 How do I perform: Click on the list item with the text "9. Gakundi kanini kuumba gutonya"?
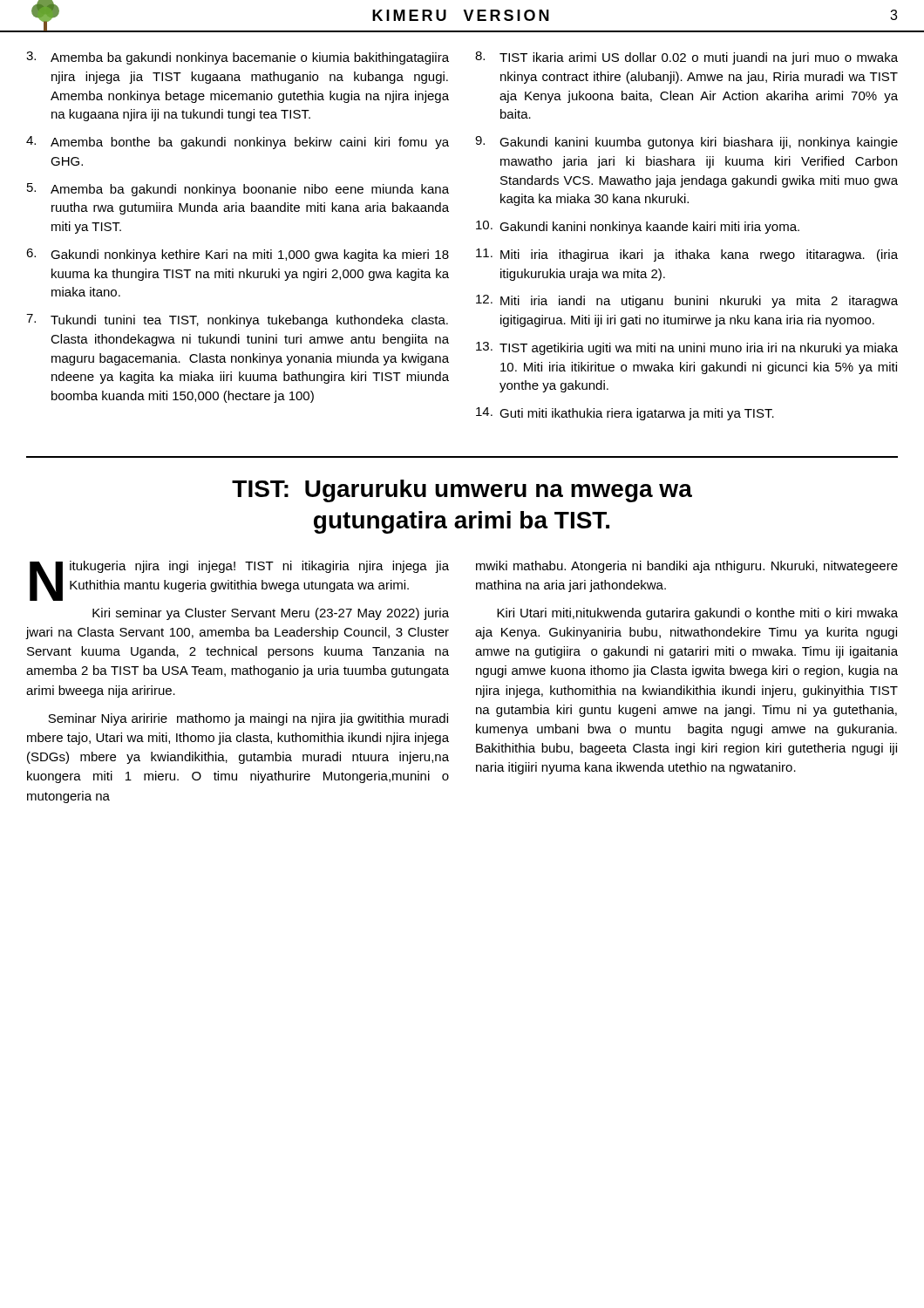click(x=686, y=170)
